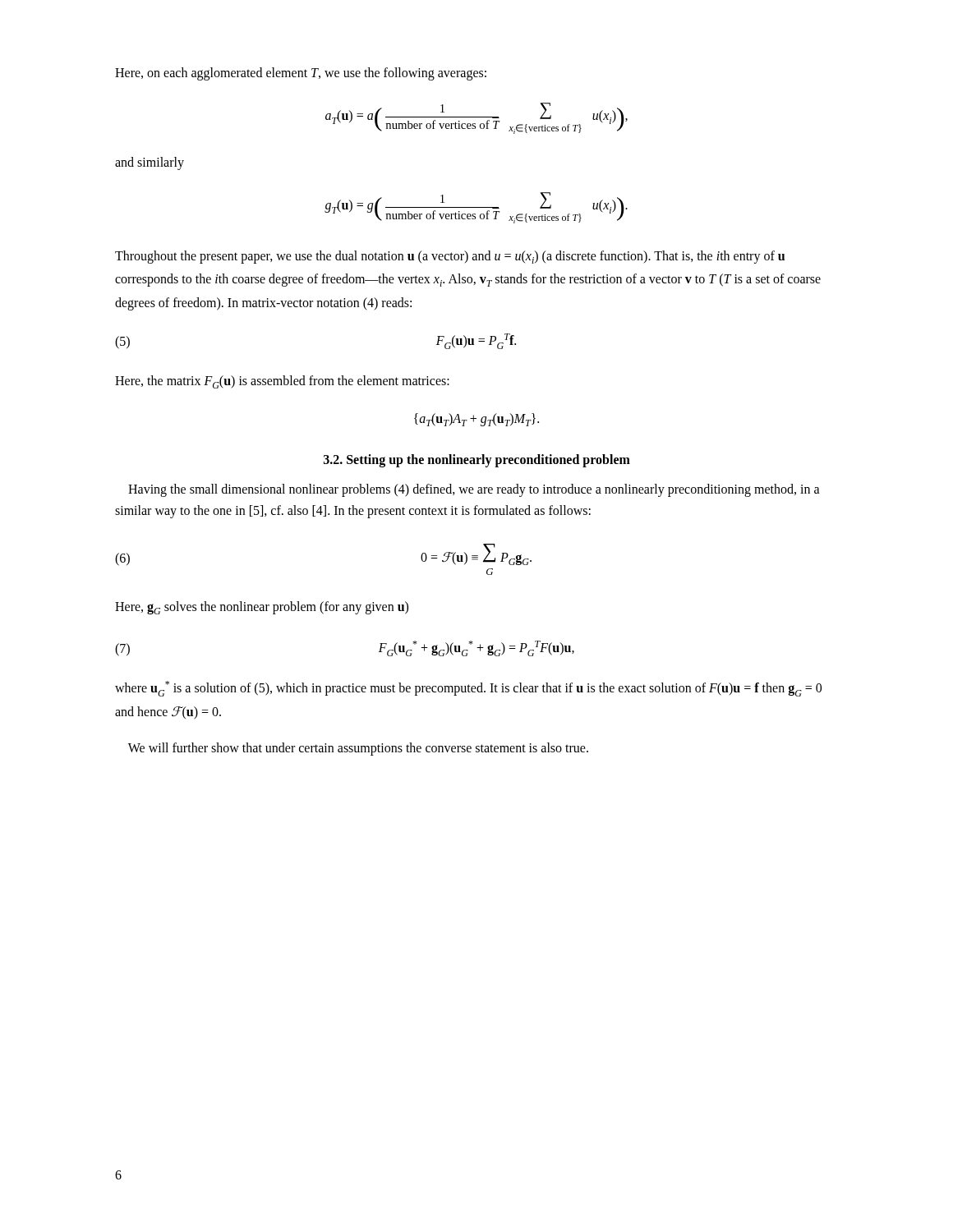Find the formula with the text "gT(u) = g( 1 number of"
This screenshot has width=953, height=1232.
coord(476,207)
